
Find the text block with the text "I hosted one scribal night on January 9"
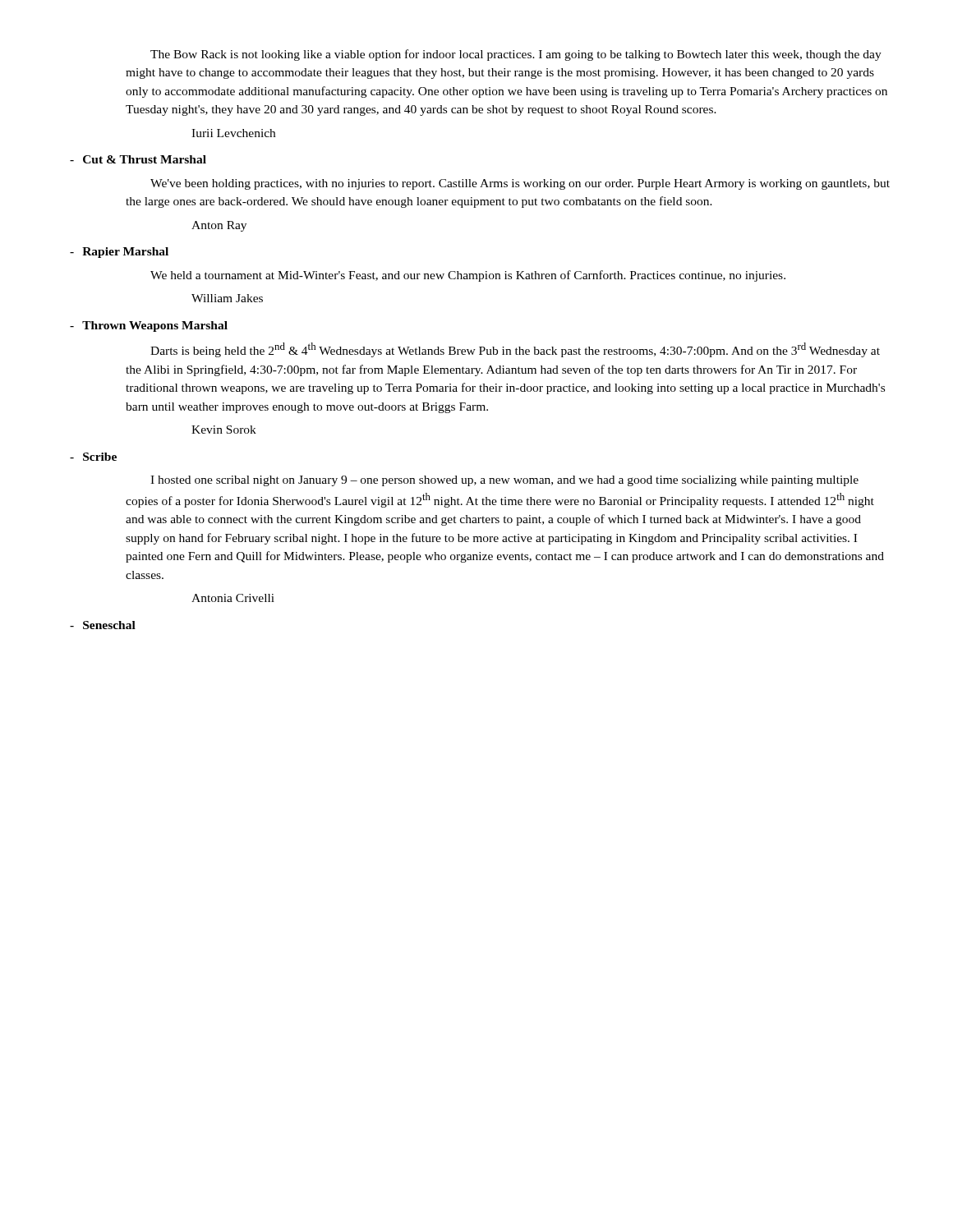pyautogui.click(x=505, y=527)
